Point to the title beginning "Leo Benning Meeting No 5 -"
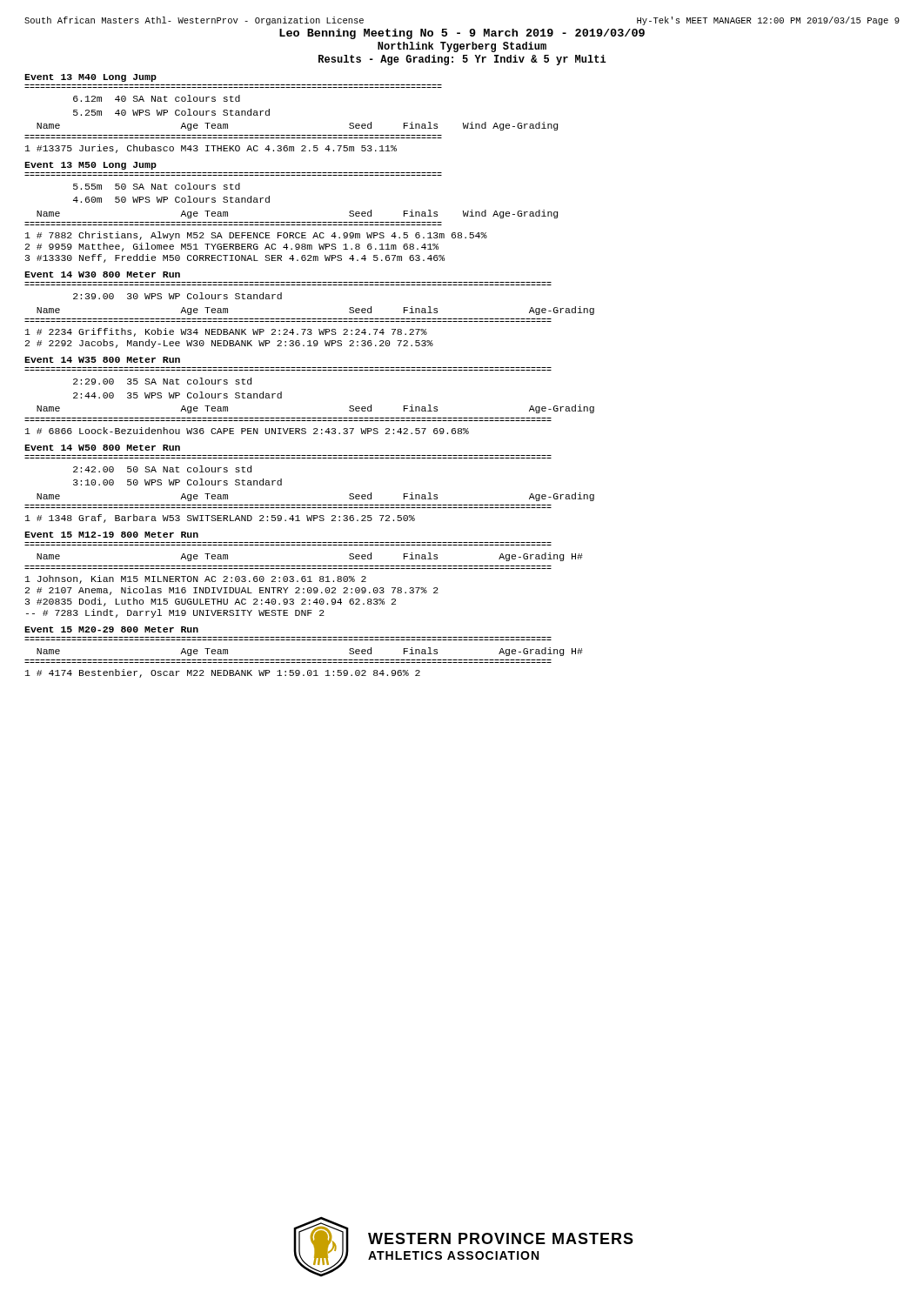The width and height of the screenshot is (924, 1305). (462, 34)
